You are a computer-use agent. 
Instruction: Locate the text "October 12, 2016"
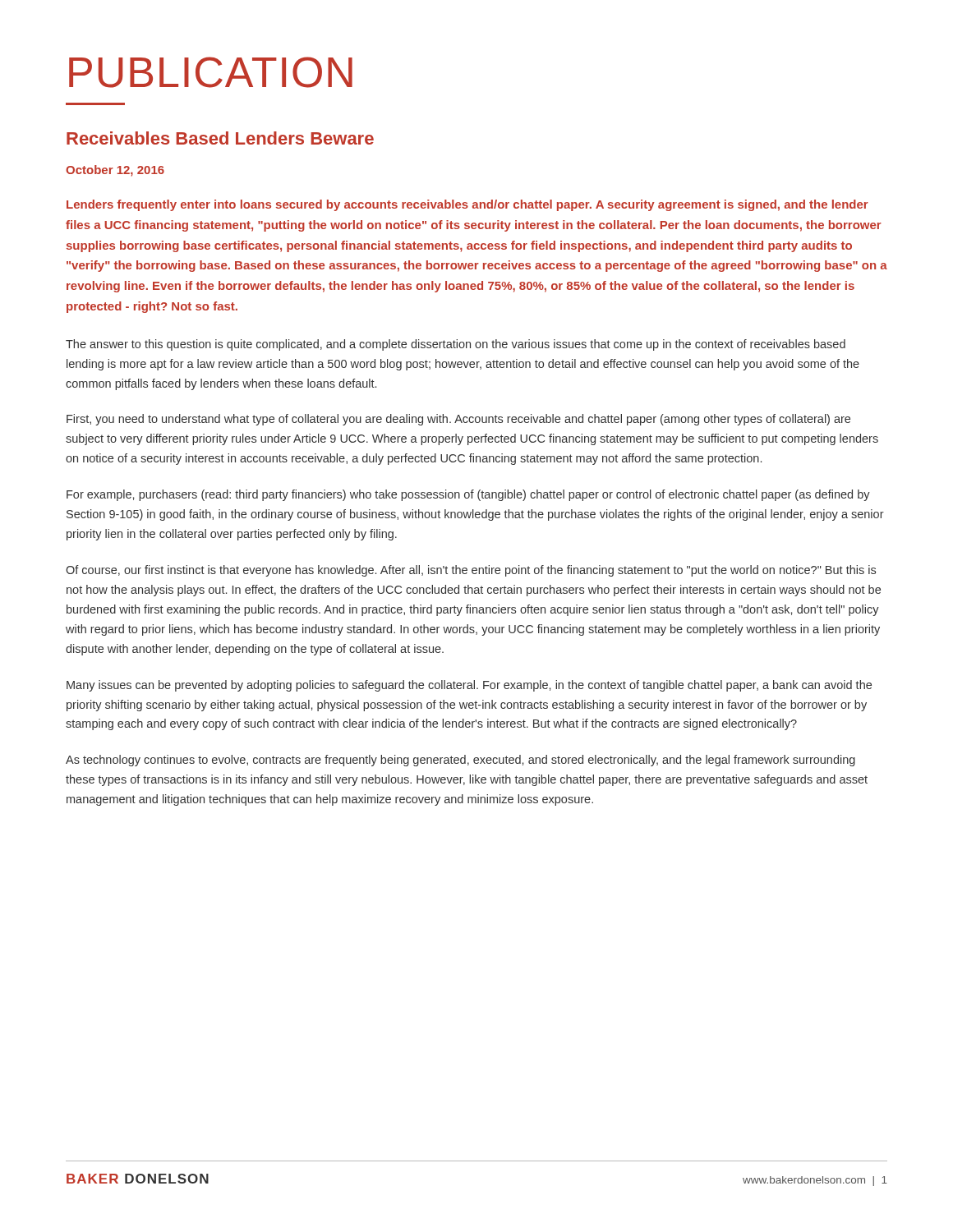tap(115, 171)
